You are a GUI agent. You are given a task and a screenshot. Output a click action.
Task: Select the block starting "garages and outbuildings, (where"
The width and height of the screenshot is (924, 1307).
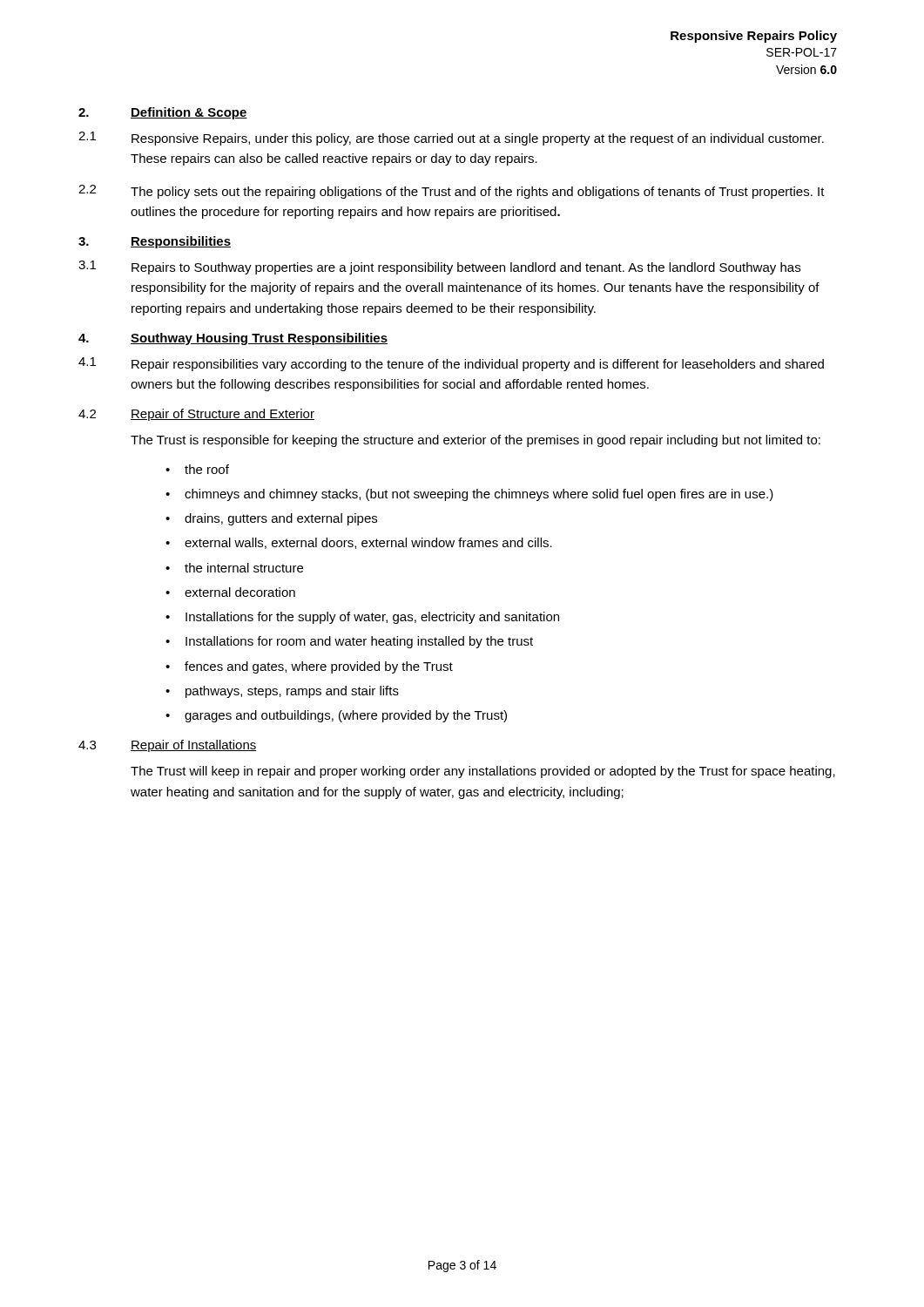[346, 715]
